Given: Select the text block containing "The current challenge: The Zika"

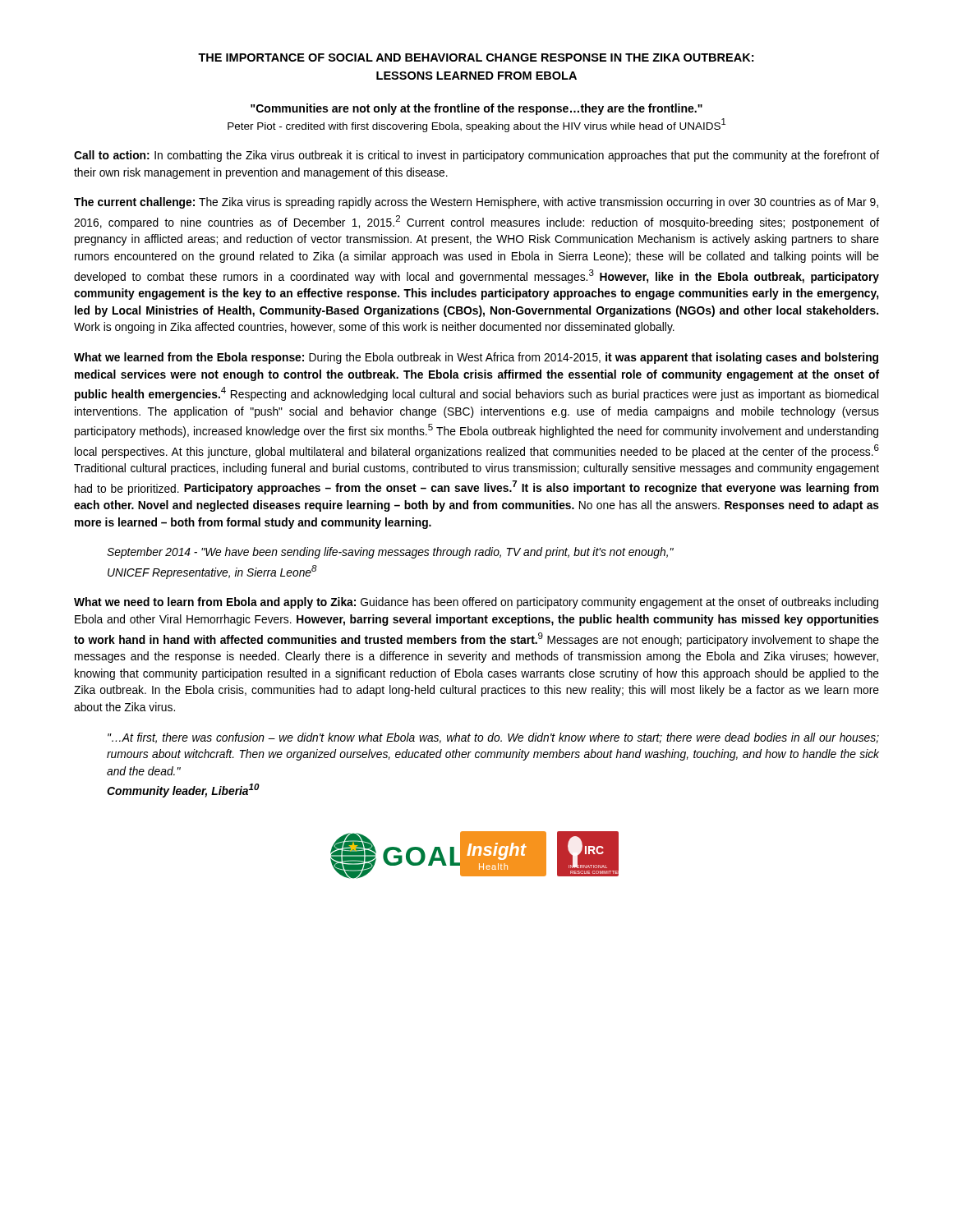Looking at the screenshot, I should (476, 265).
